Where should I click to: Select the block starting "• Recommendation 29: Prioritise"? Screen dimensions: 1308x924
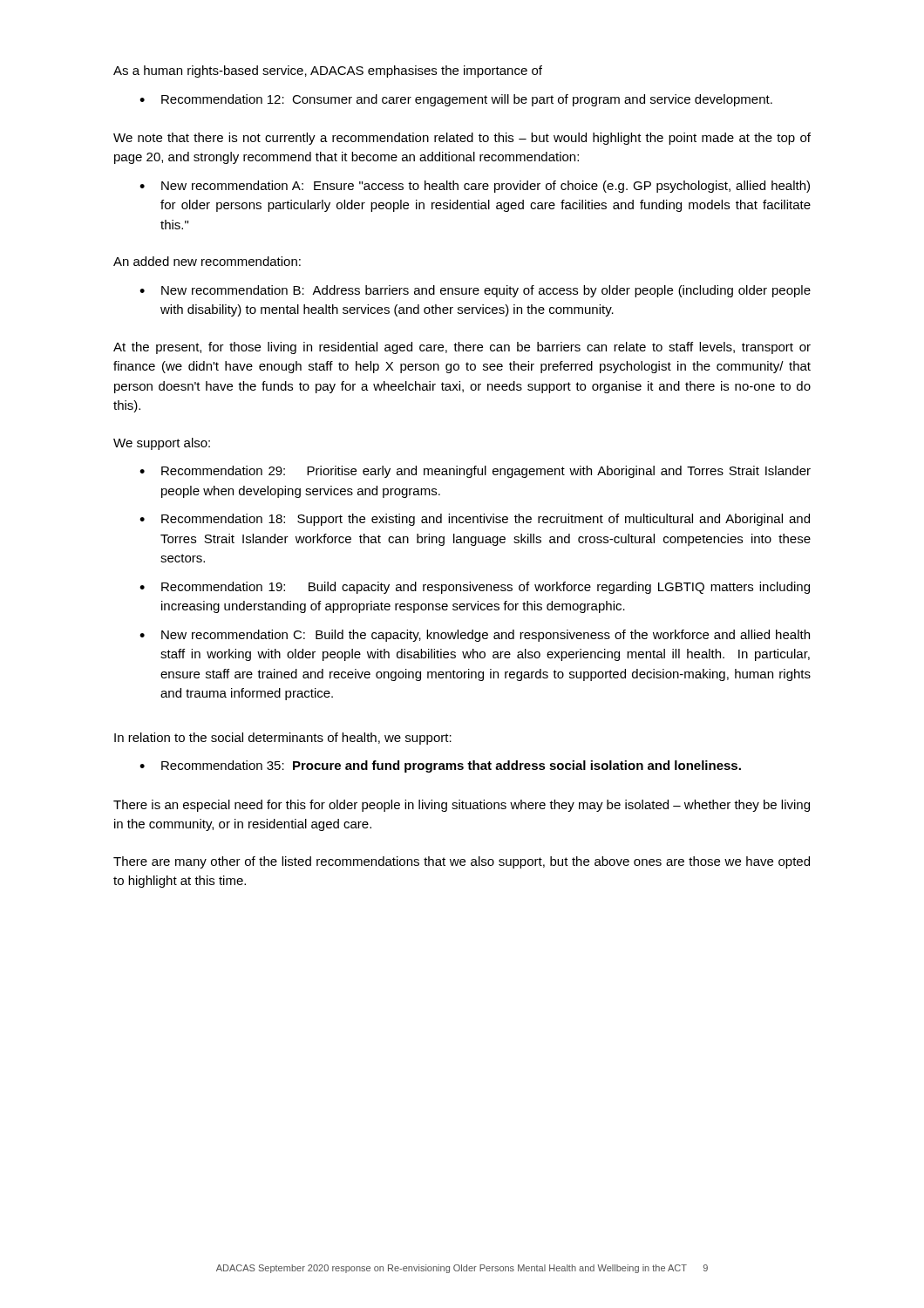point(475,481)
